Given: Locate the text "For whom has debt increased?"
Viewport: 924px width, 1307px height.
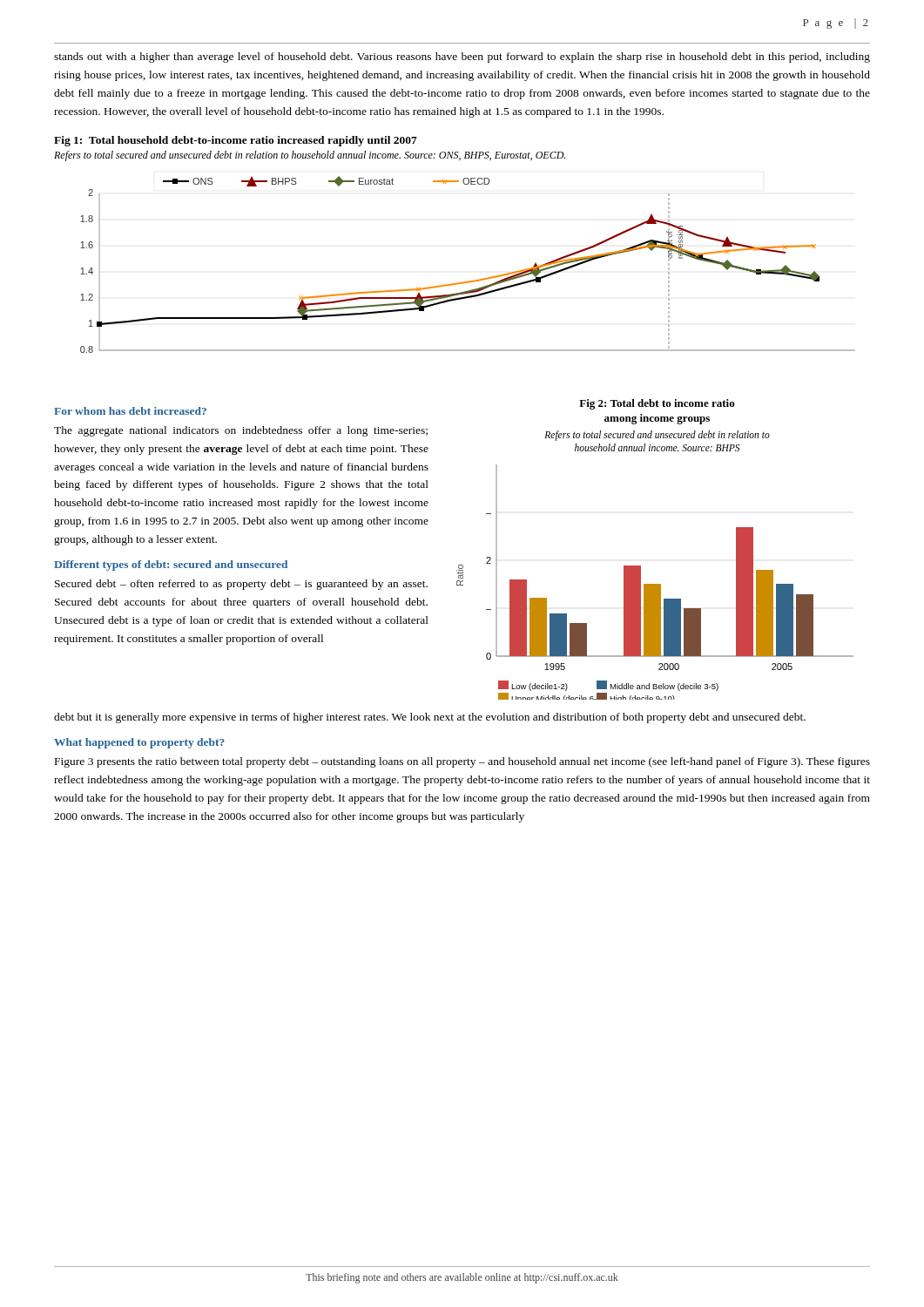Looking at the screenshot, I should click(x=131, y=411).
